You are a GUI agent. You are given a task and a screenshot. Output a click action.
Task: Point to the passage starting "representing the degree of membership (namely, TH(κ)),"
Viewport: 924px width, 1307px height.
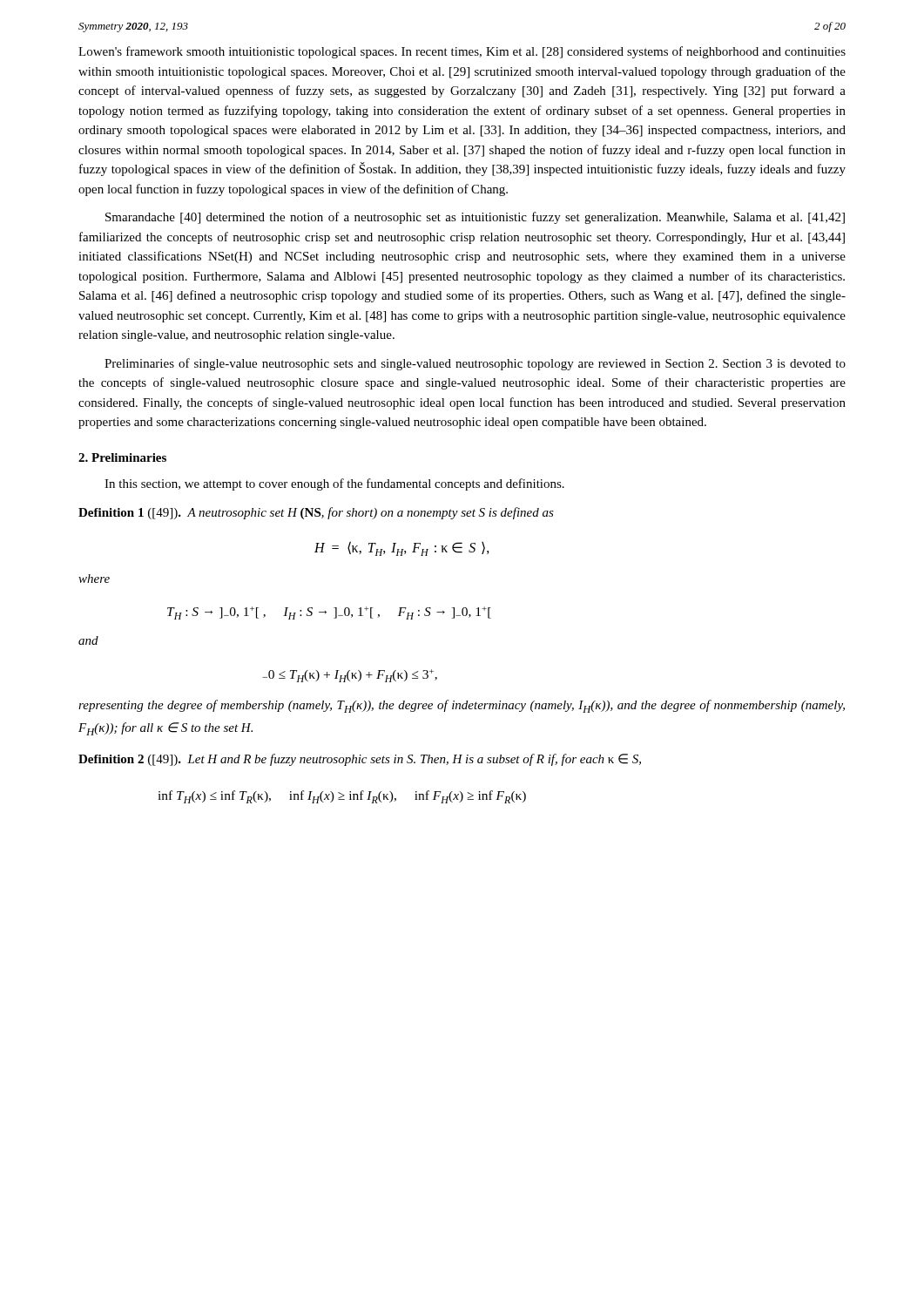462,718
